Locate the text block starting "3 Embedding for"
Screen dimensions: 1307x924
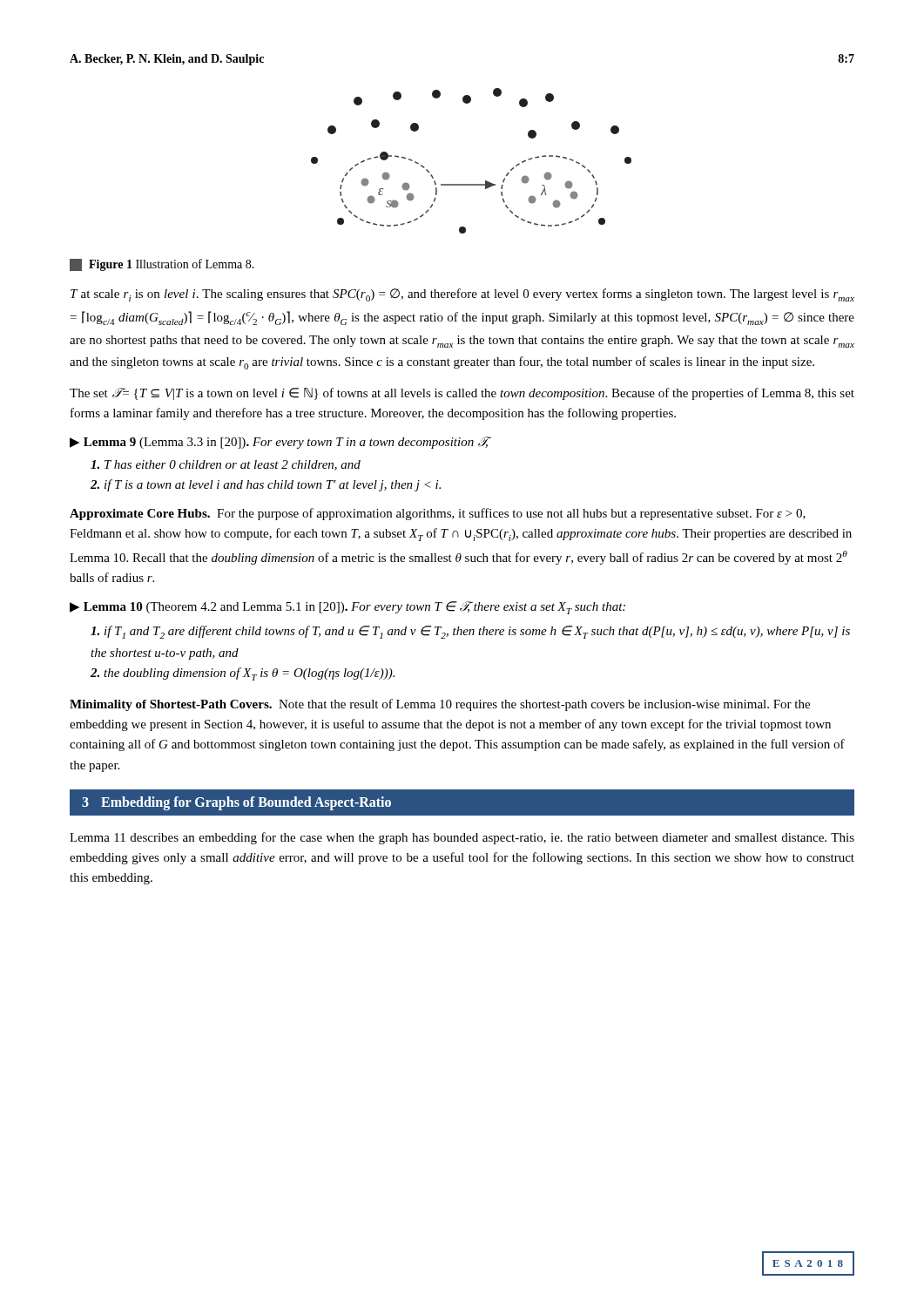(237, 802)
